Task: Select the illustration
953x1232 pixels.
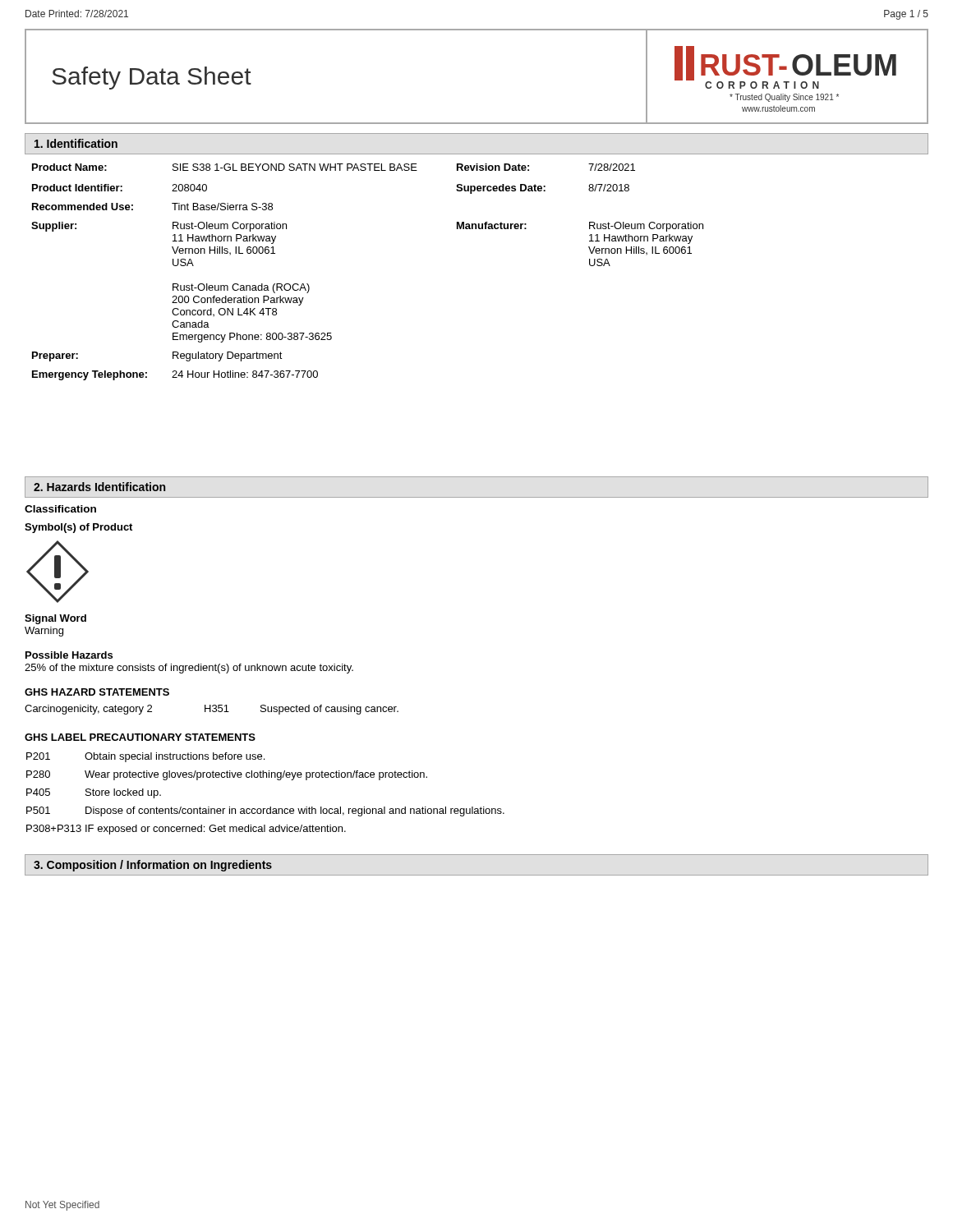Action: tap(58, 573)
